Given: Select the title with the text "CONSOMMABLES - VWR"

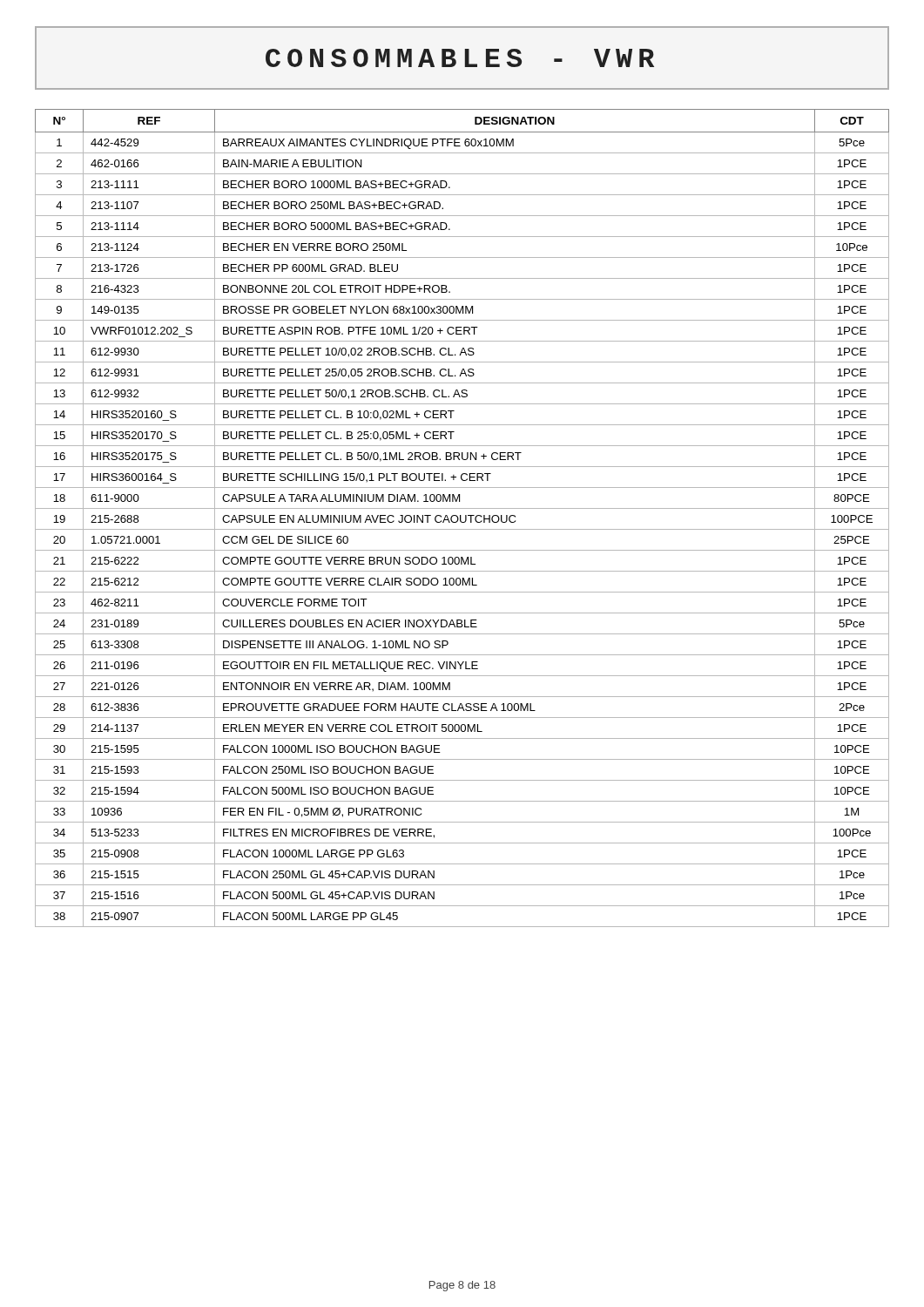Looking at the screenshot, I should pos(462,60).
